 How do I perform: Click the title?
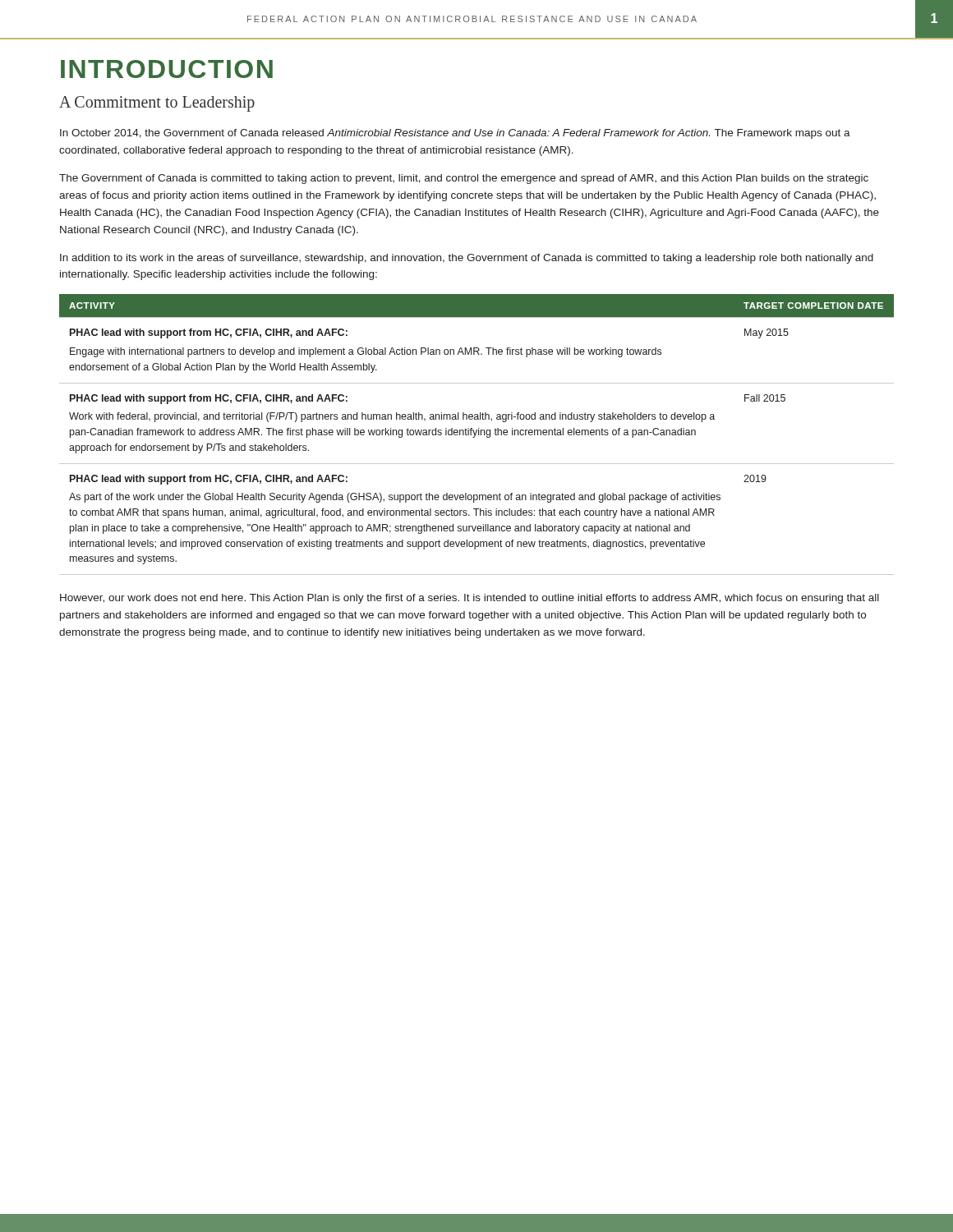pyautogui.click(x=167, y=69)
